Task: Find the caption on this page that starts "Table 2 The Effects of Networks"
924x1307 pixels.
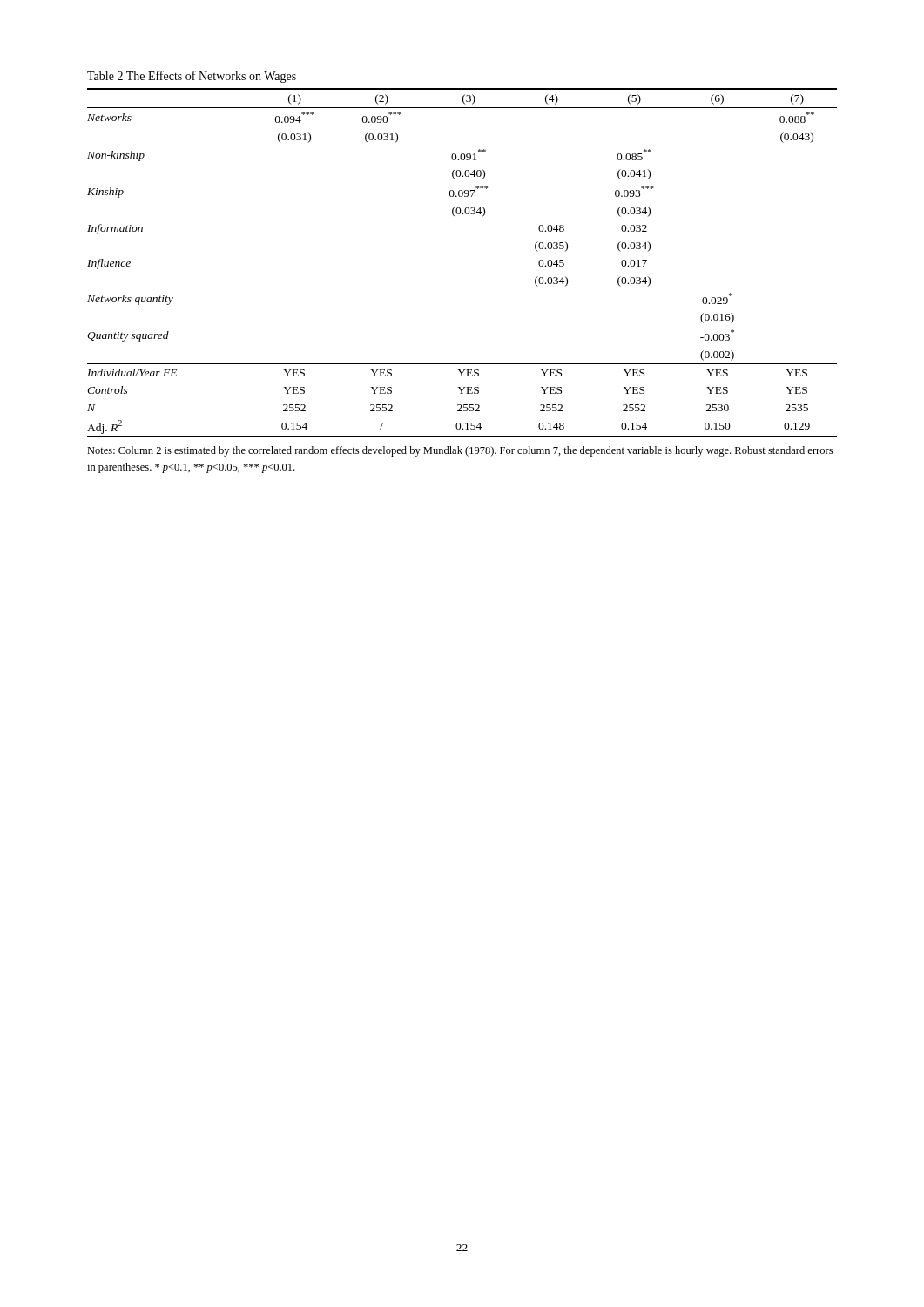Action: tap(192, 76)
